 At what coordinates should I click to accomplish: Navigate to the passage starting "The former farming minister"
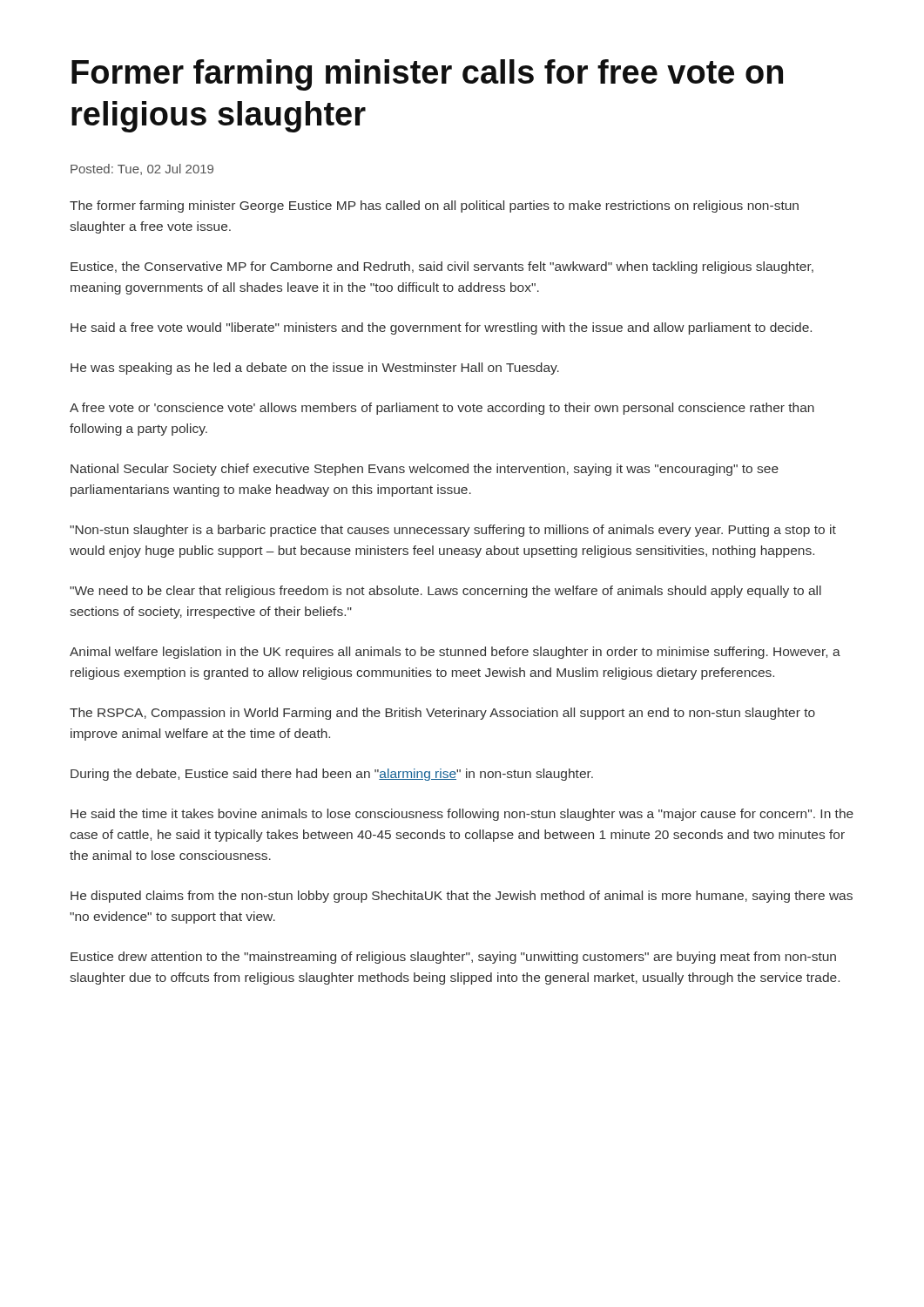[x=435, y=216]
